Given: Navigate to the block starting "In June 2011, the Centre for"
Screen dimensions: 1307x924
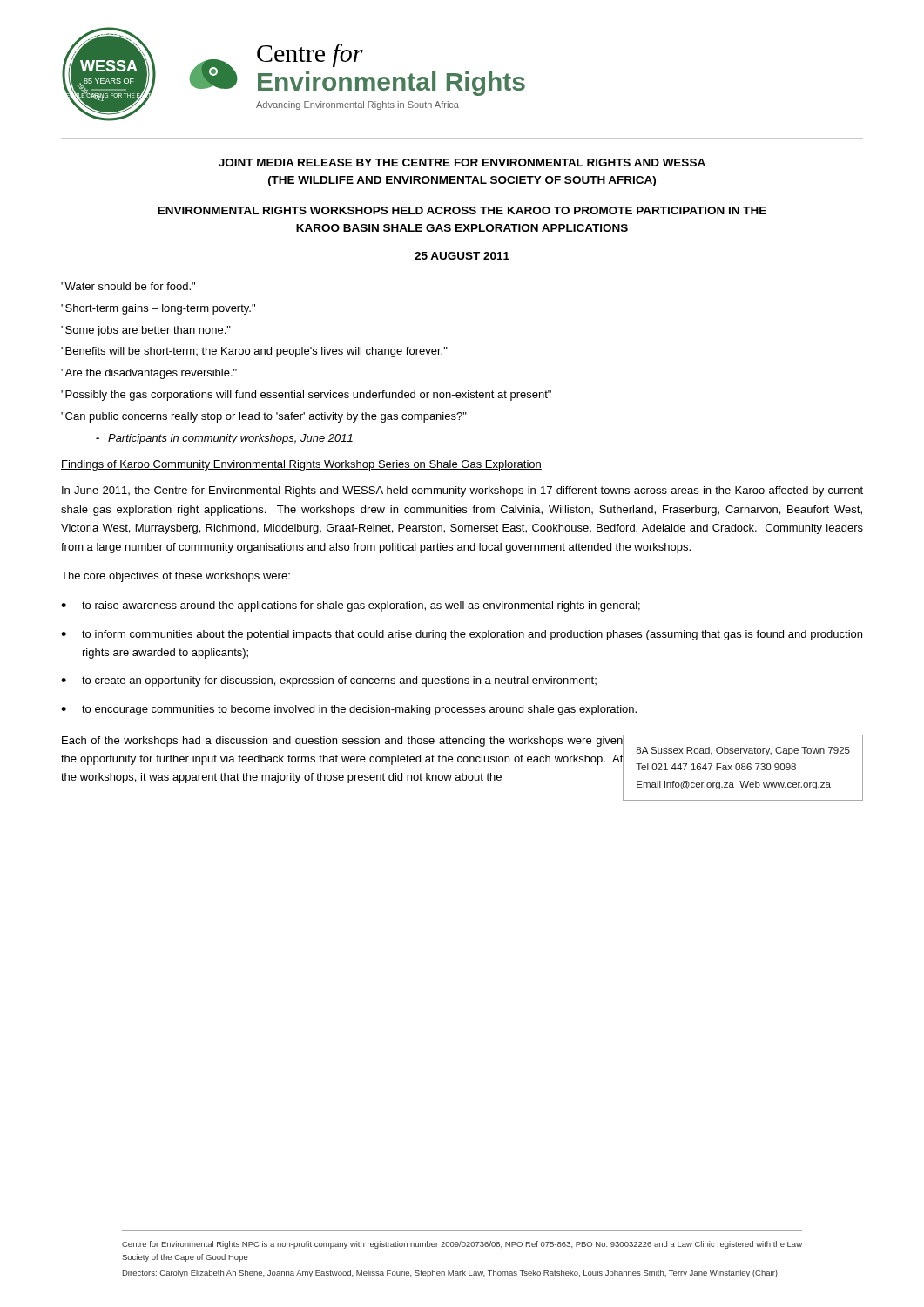Looking at the screenshot, I should click(462, 518).
